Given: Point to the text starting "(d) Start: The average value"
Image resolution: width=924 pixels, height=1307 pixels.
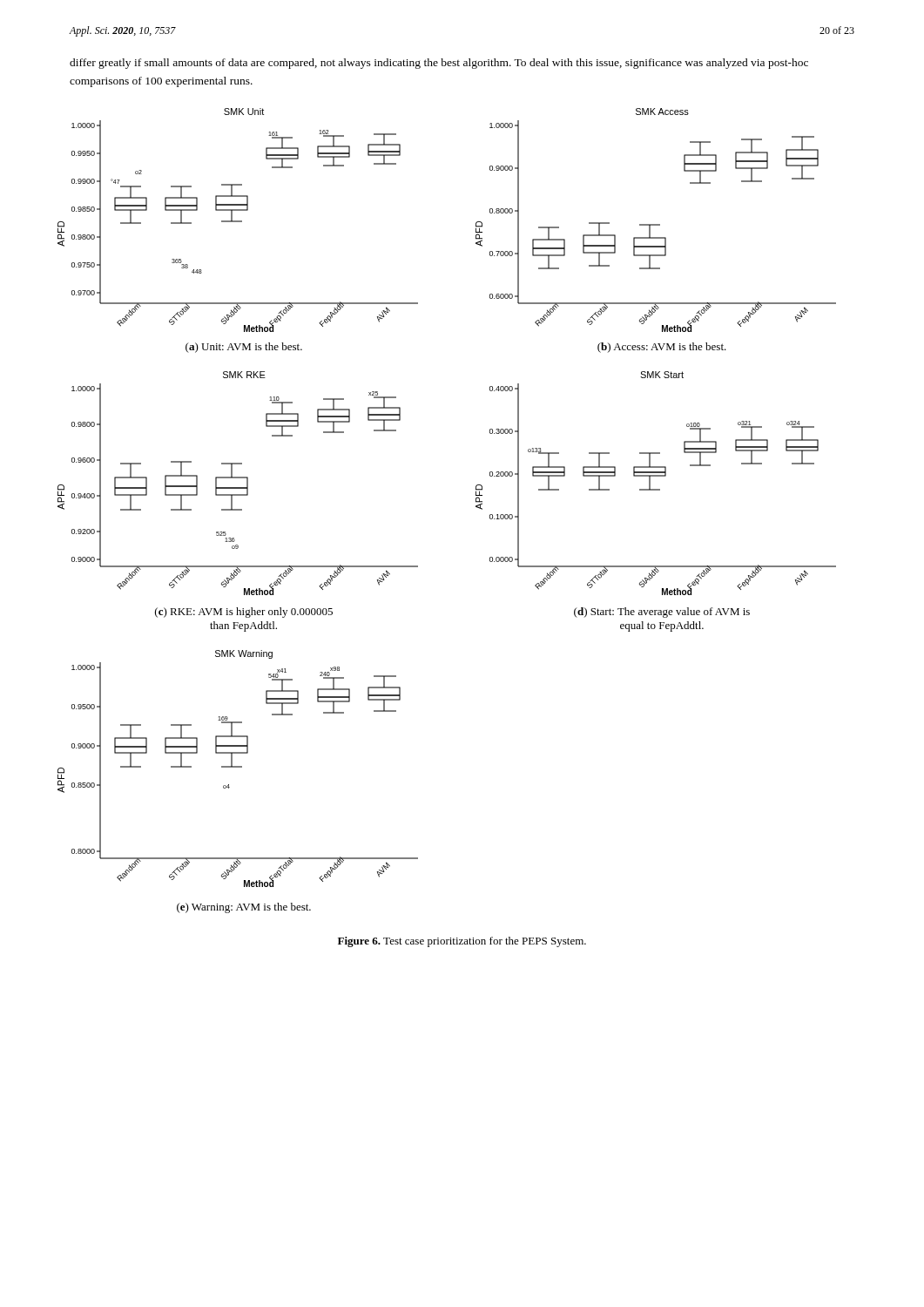Looking at the screenshot, I should 662,618.
